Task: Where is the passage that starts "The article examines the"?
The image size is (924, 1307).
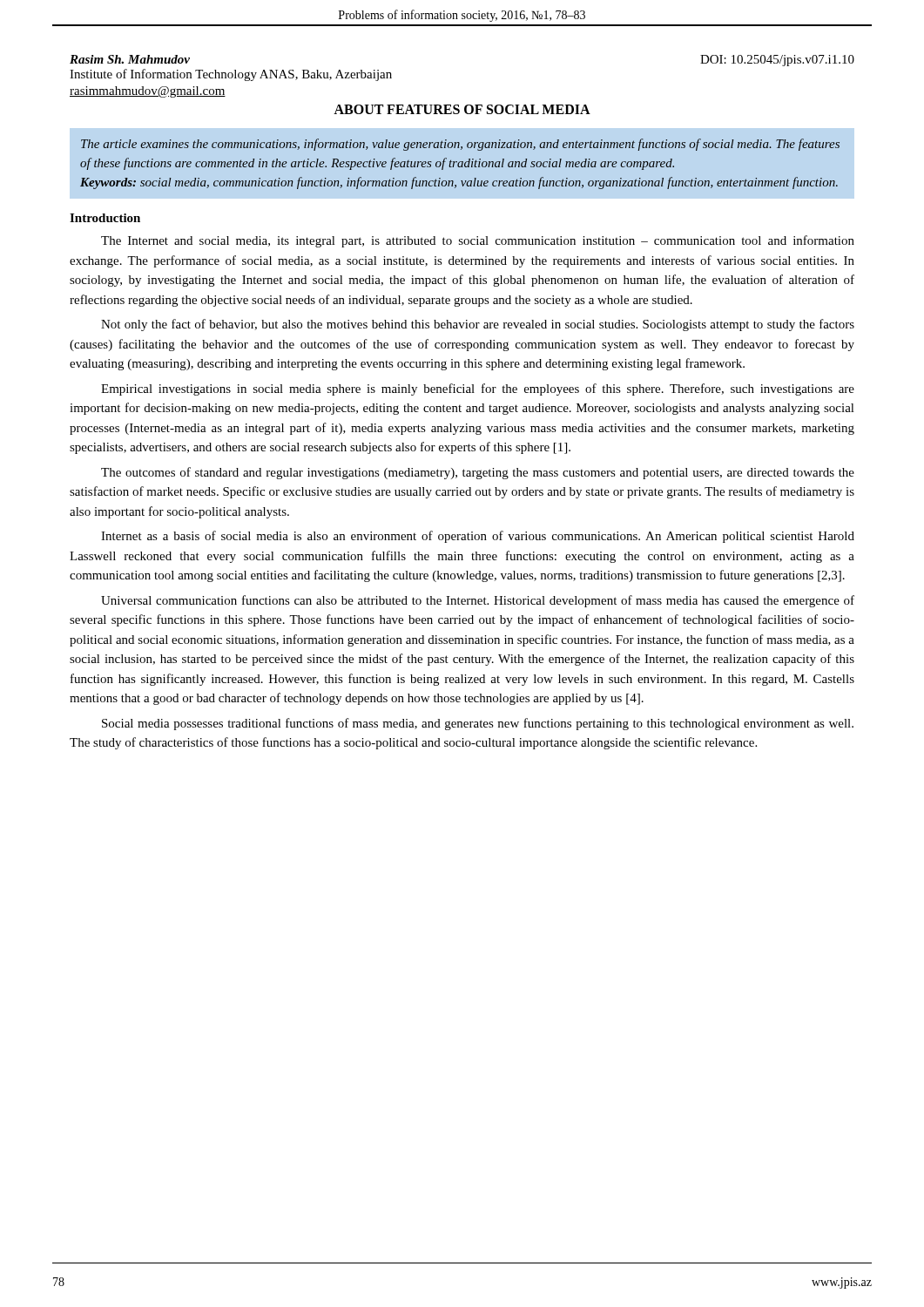Action: [460, 163]
